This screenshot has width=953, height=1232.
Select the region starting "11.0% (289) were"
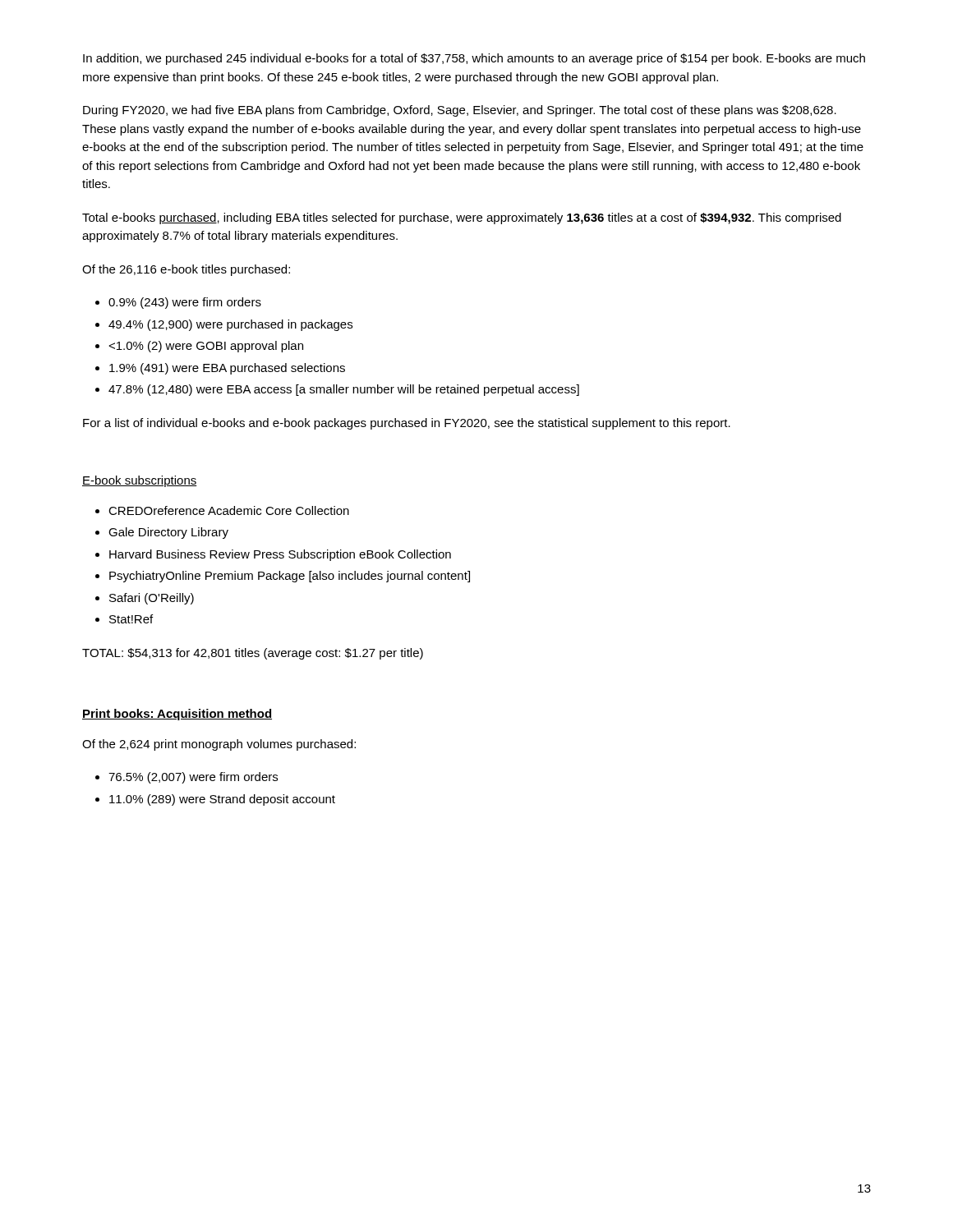pyautogui.click(x=222, y=798)
